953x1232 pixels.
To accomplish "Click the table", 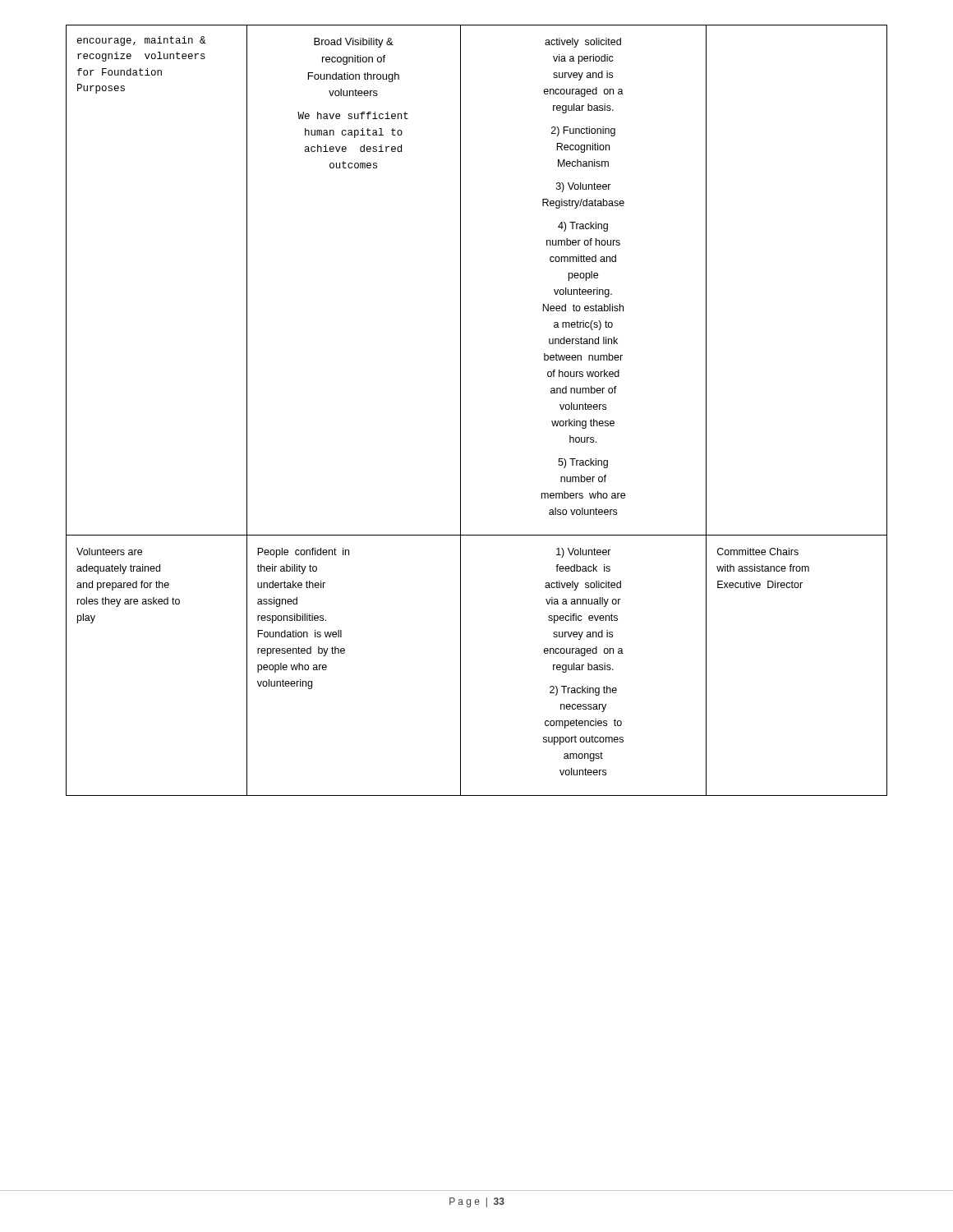I will [476, 410].
